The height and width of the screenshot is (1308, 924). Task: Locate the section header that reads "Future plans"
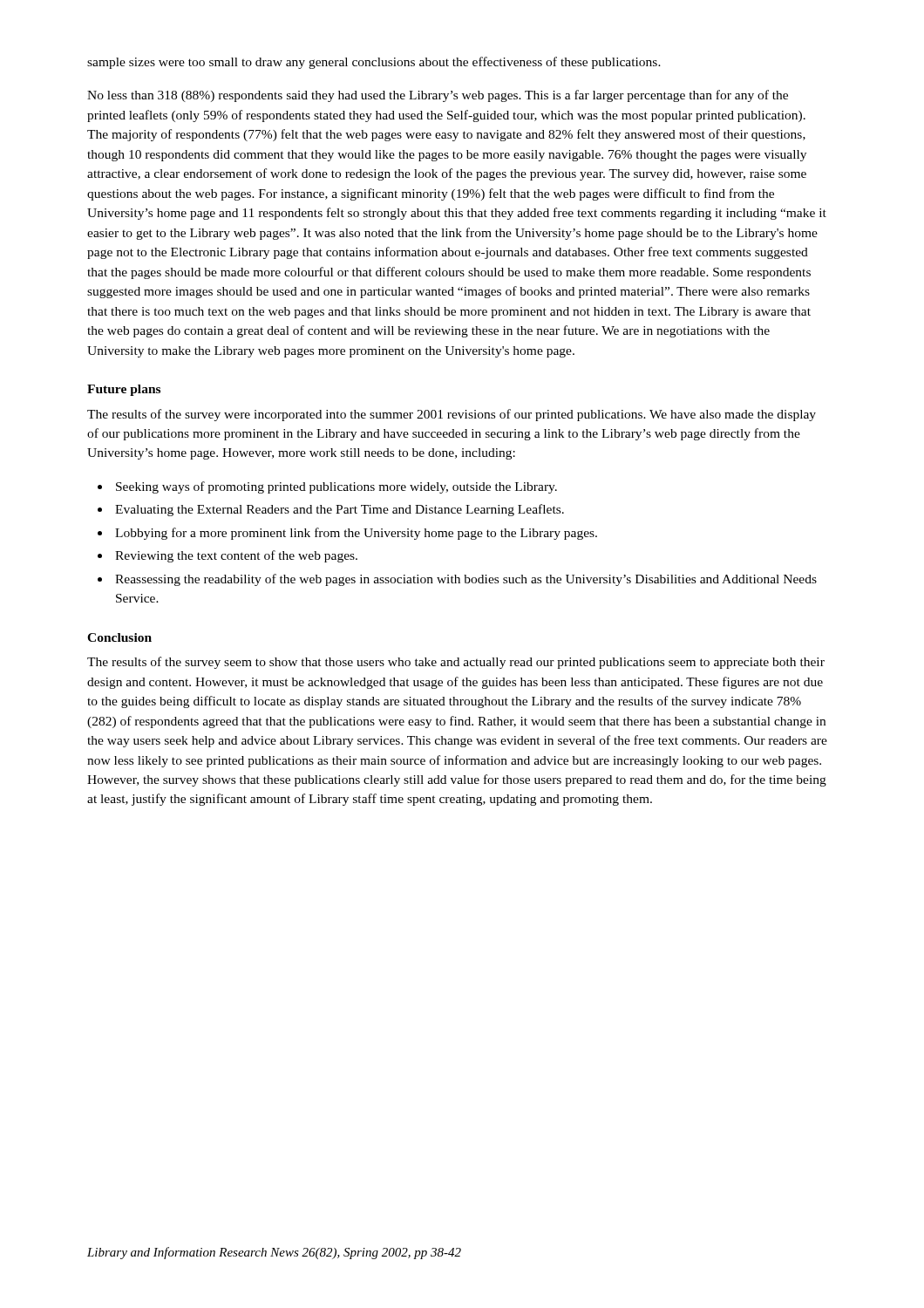pyautogui.click(x=124, y=389)
